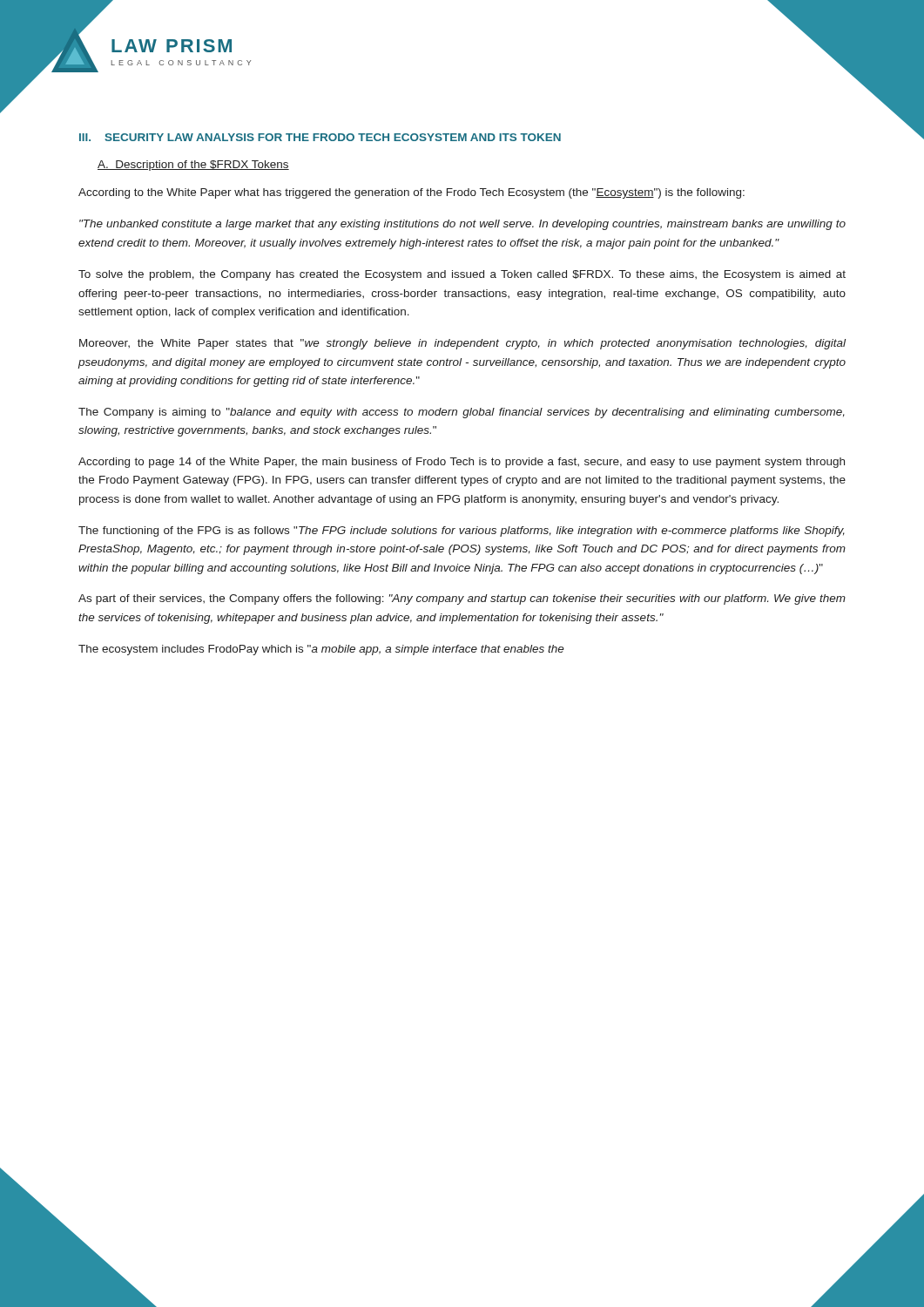Locate the region starting "According to the White Paper what has"
This screenshot has height=1307, width=924.
[412, 192]
